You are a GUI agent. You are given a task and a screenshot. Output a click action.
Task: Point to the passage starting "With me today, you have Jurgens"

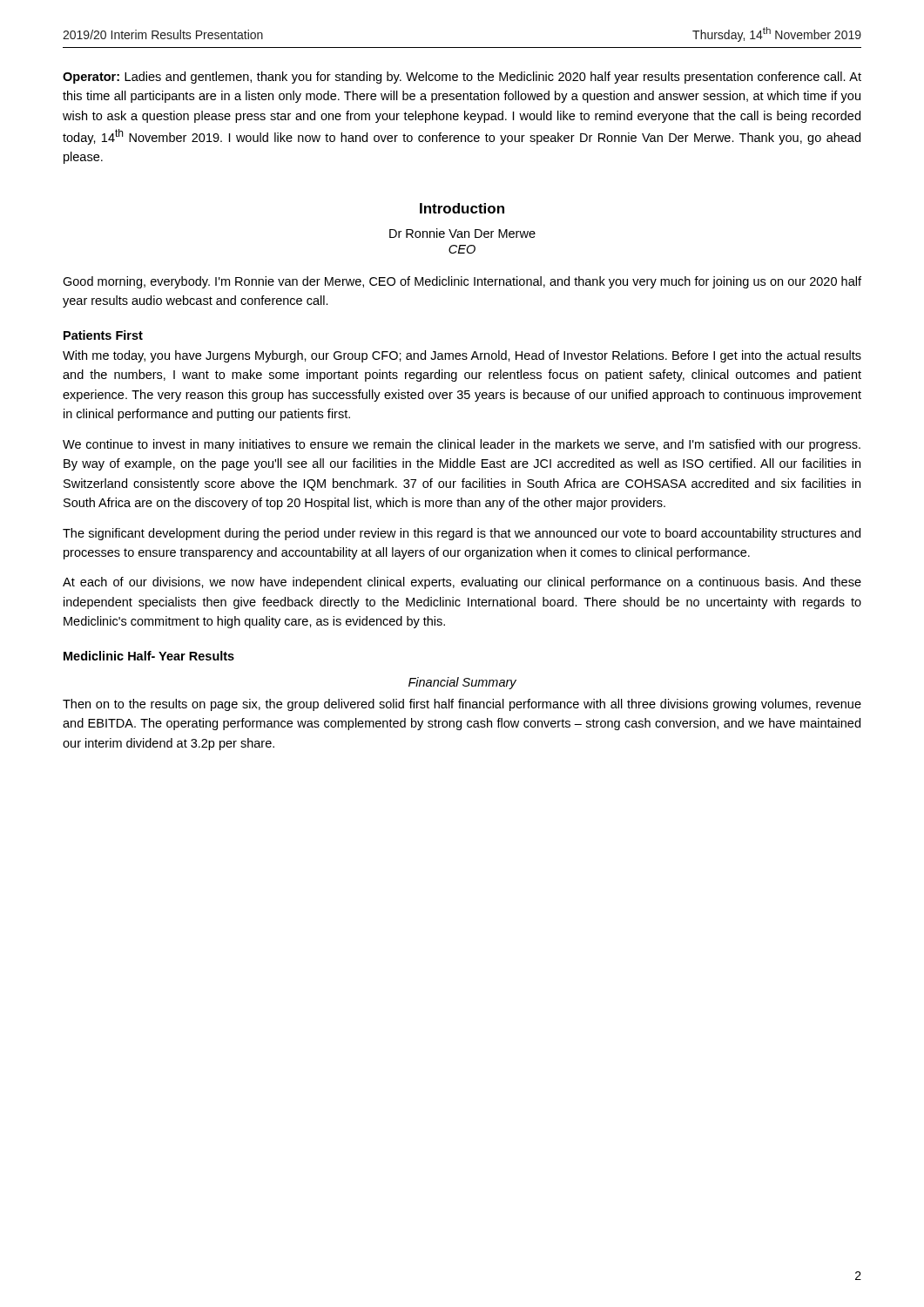pos(462,385)
